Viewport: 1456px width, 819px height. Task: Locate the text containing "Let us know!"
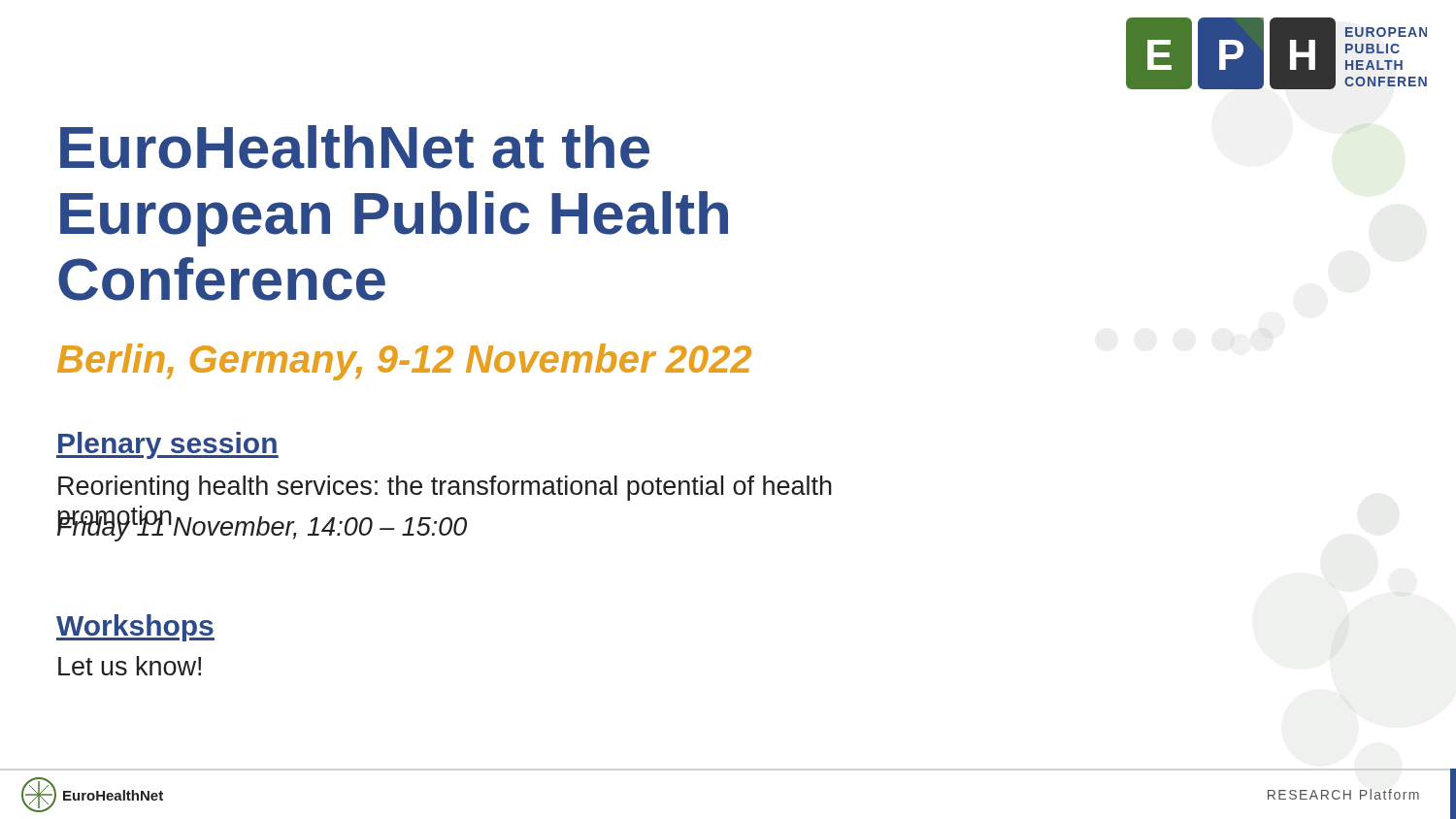pyautogui.click(x=130, y=667)
